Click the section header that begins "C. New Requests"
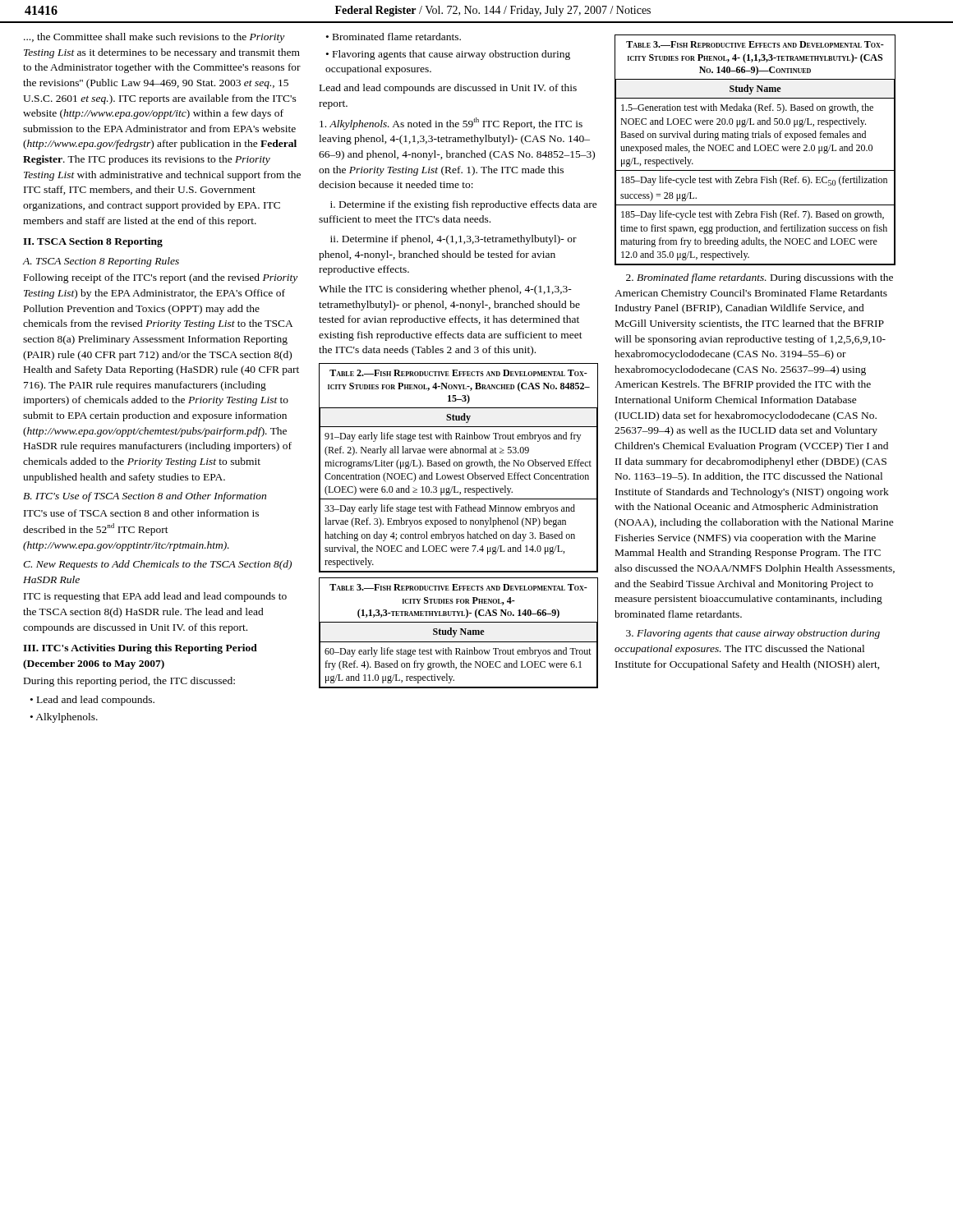The height and width of the screenshot is (1232, 953). (158, 572)
